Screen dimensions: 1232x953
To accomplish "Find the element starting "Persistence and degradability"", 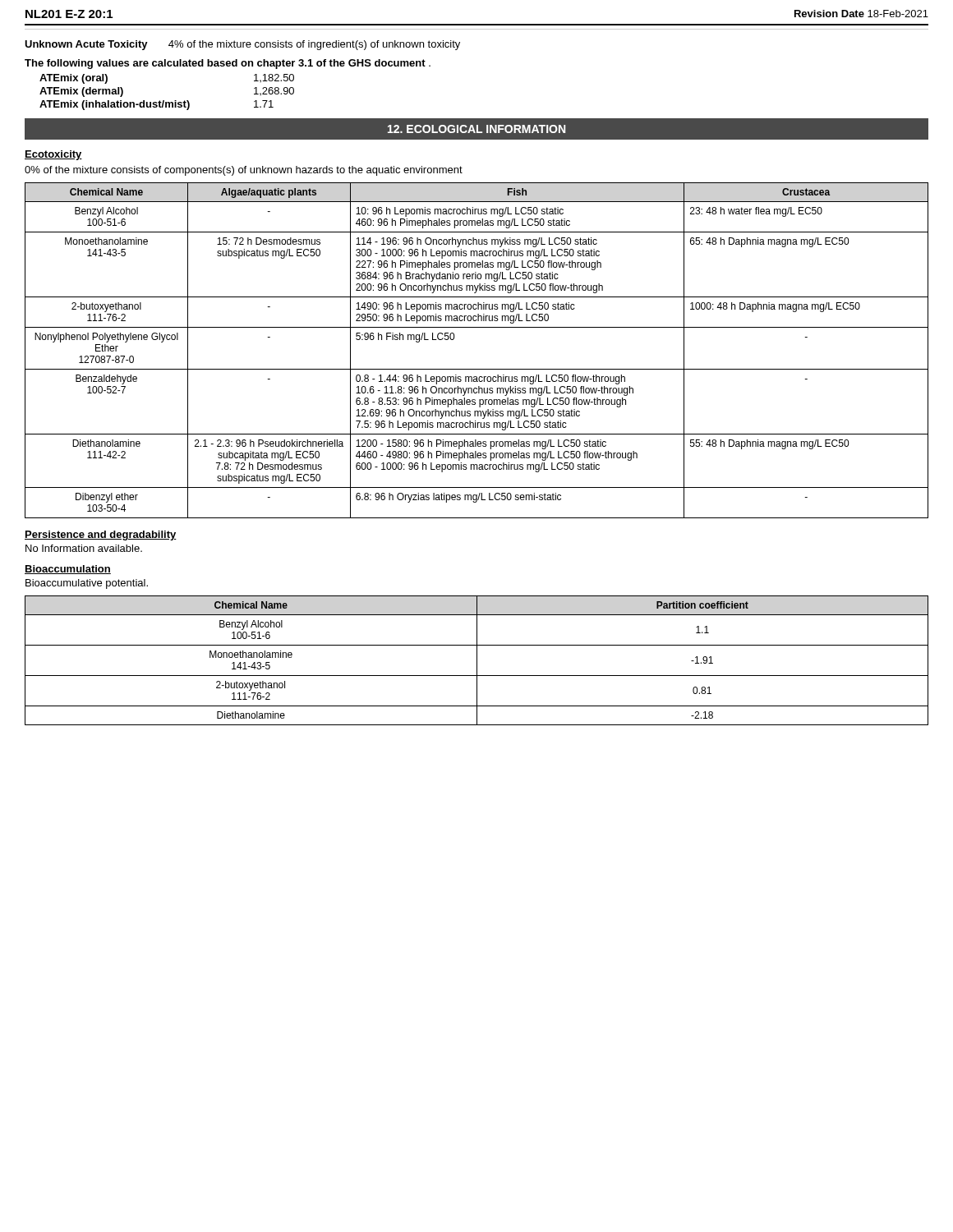I will [x=100, y=534].
